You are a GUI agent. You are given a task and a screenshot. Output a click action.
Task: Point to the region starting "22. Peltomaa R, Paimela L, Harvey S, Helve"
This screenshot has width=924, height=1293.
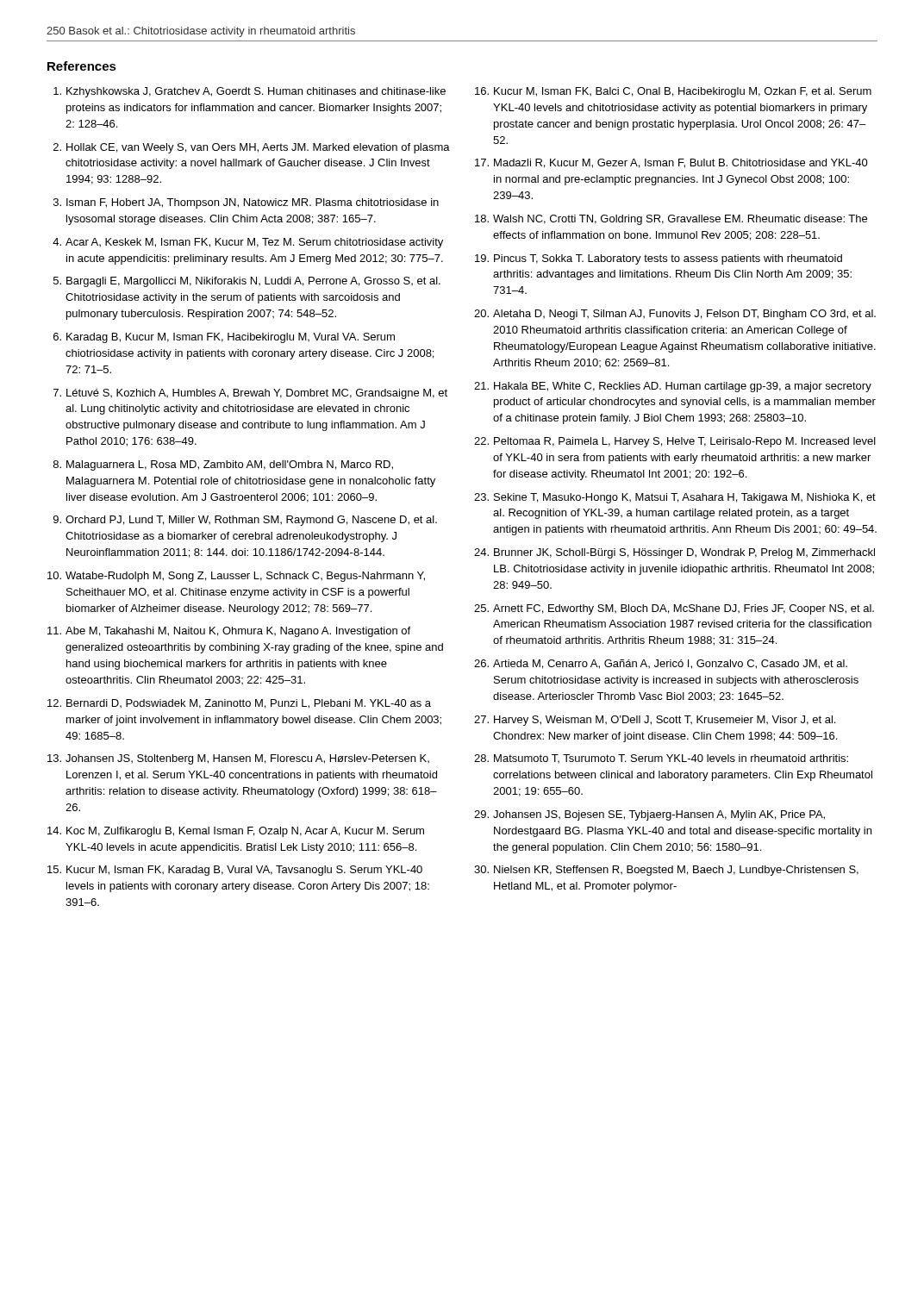point(676,458)
